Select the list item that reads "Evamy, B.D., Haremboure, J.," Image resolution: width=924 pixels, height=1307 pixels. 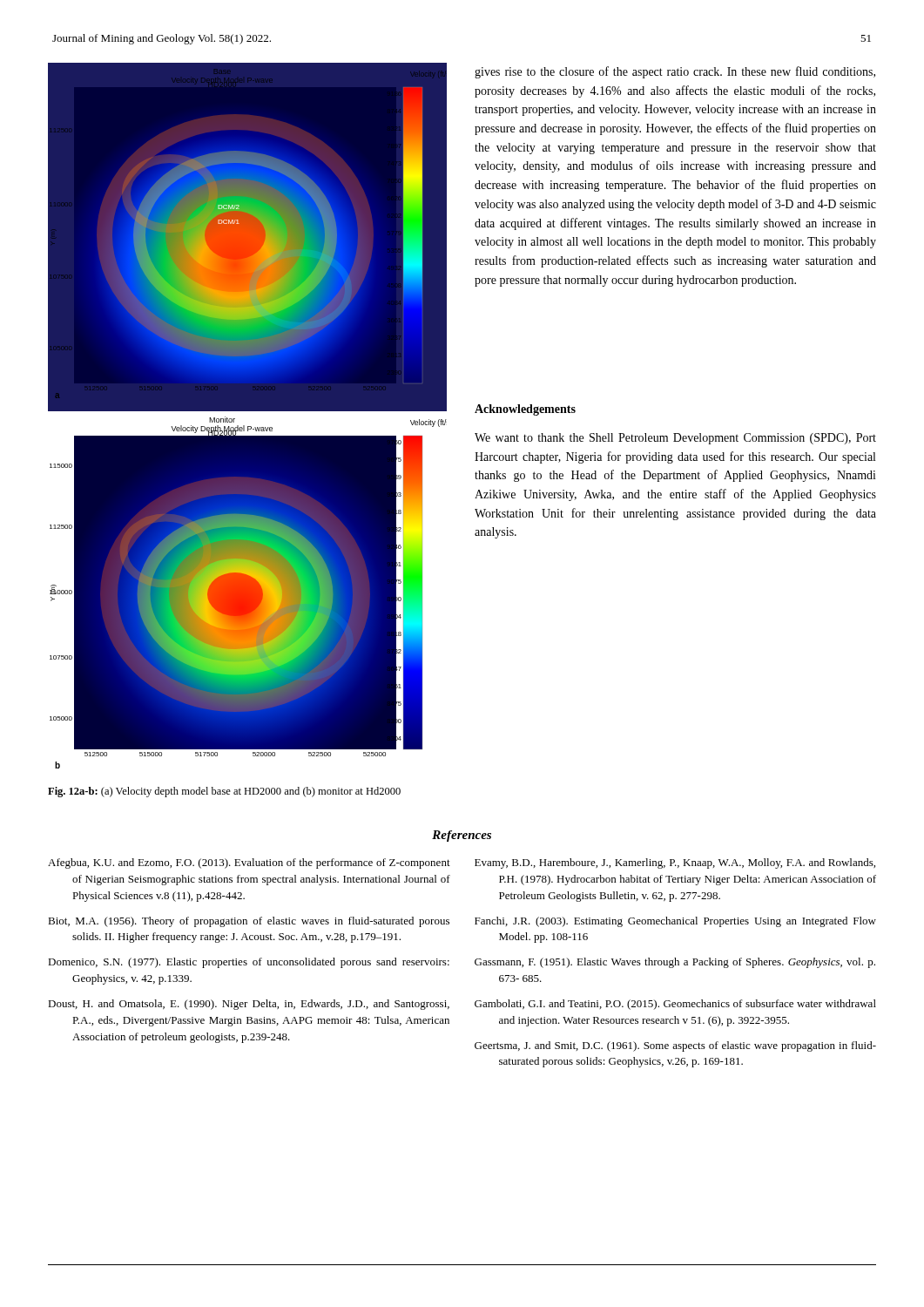675,879
